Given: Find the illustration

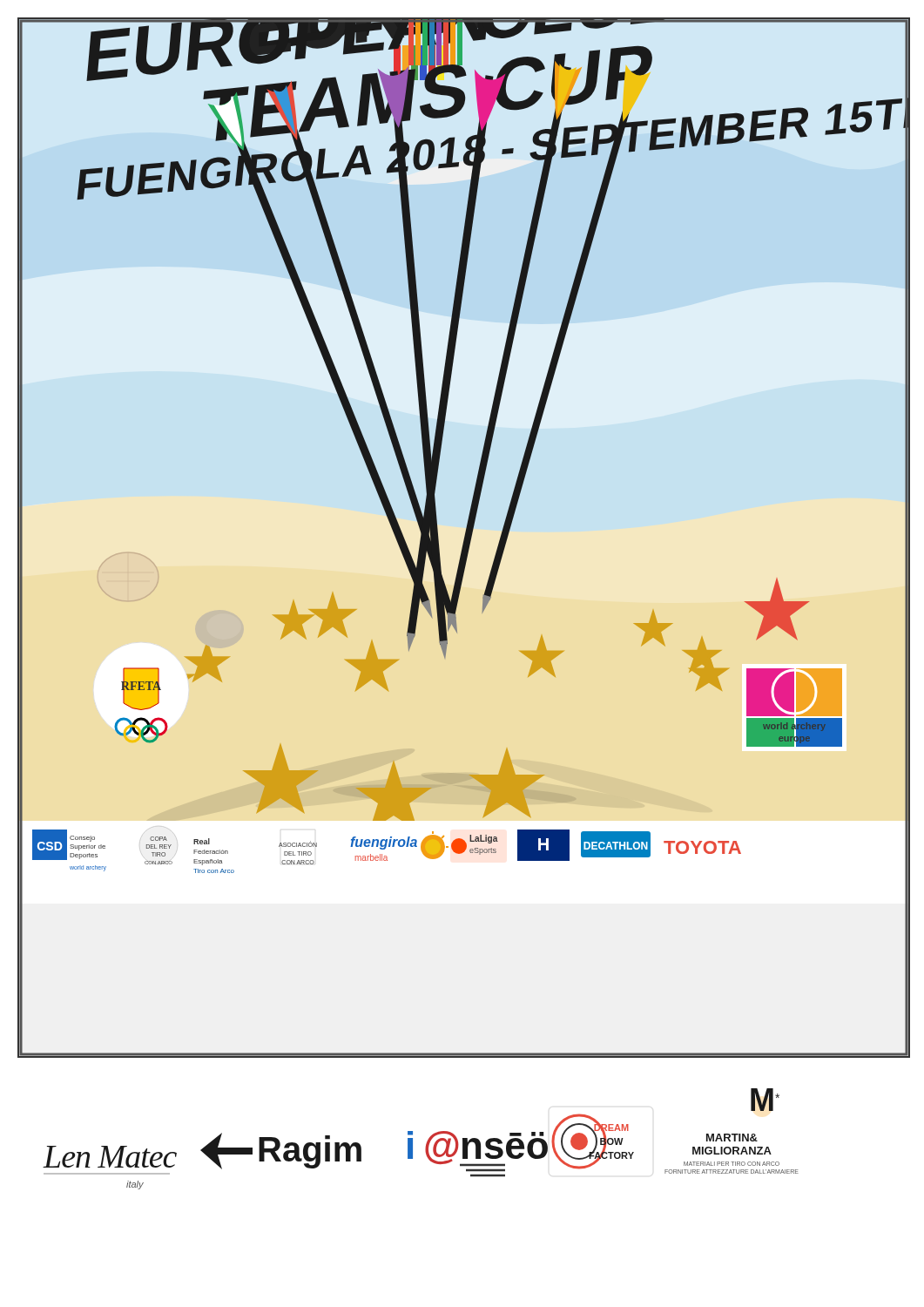Looking at the screenshot, I should coord(464,538).
